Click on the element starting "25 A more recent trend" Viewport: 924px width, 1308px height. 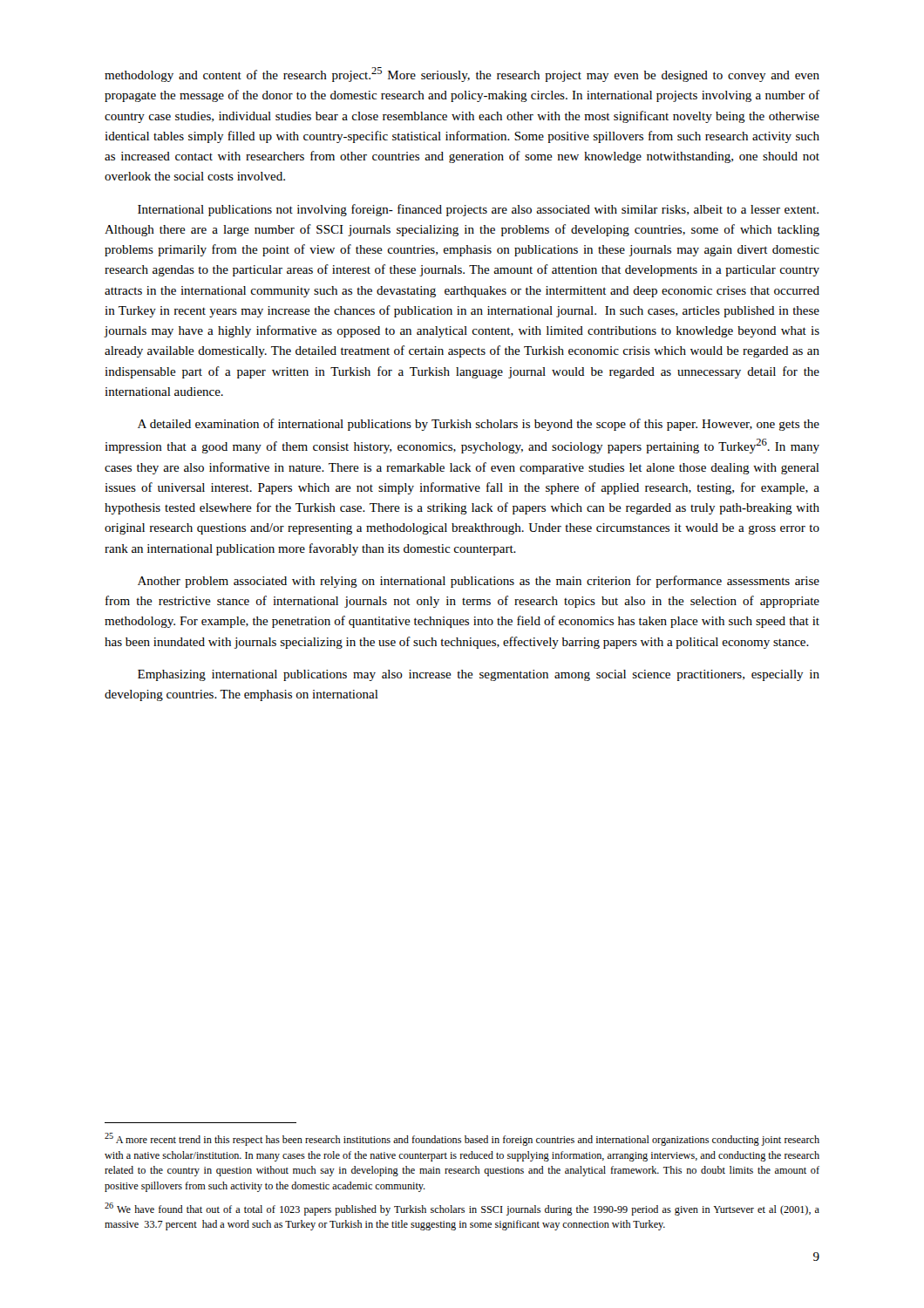(462, 1161)
